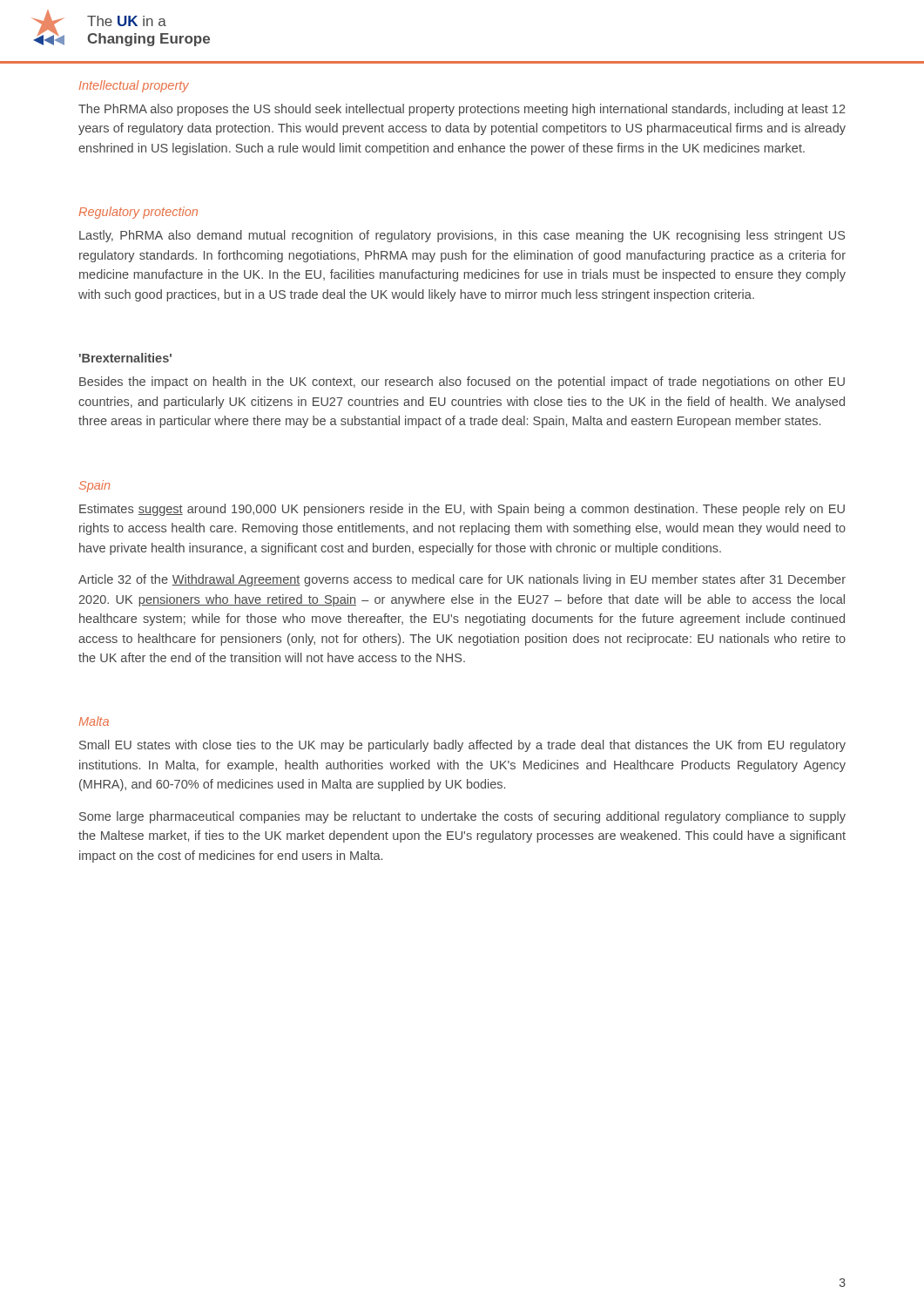Where is the passage that starts "Lastly, PhRMA also demand mutual recognition of"?

(462, 265)
